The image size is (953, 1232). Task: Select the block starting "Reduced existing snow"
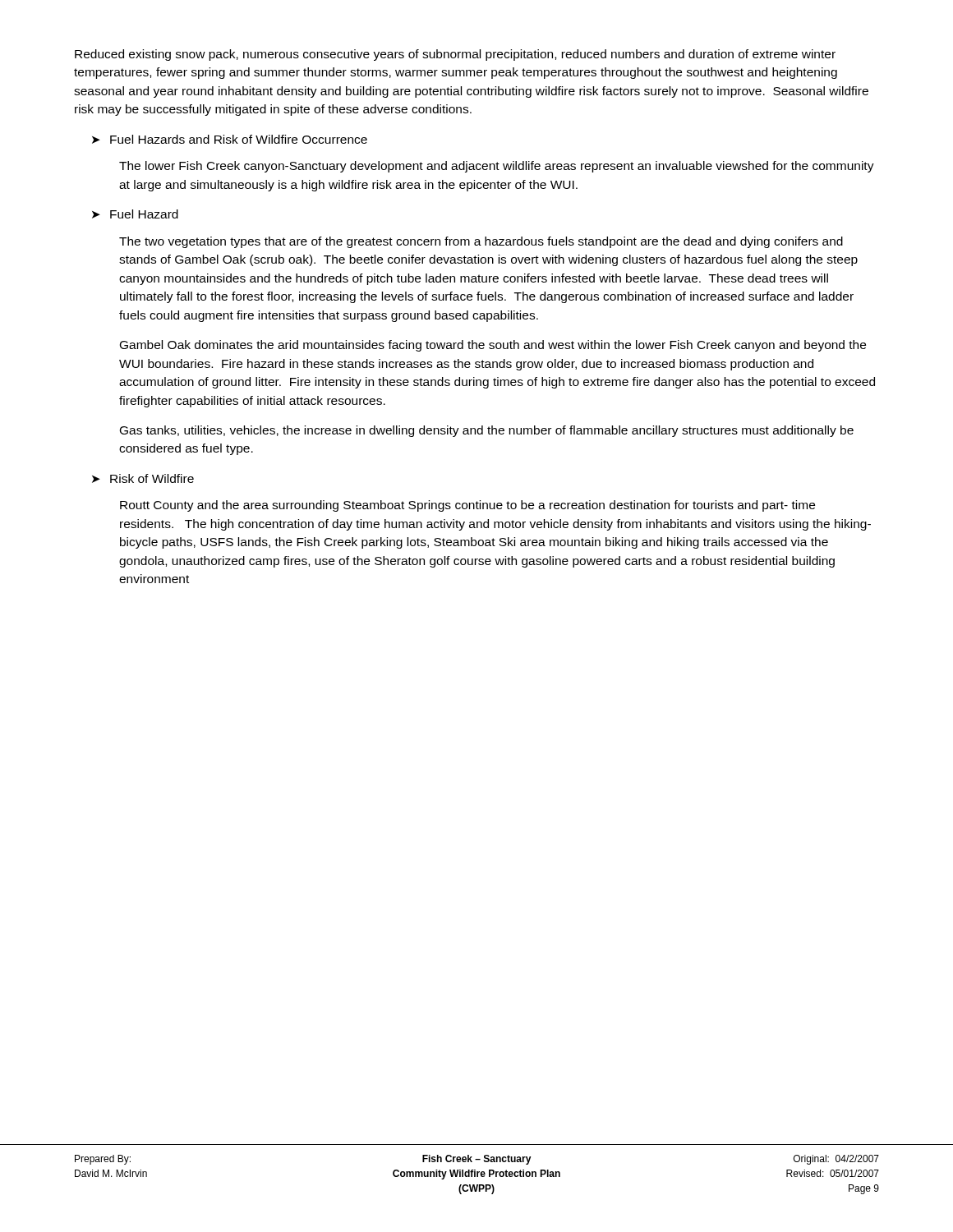[471, 81]
